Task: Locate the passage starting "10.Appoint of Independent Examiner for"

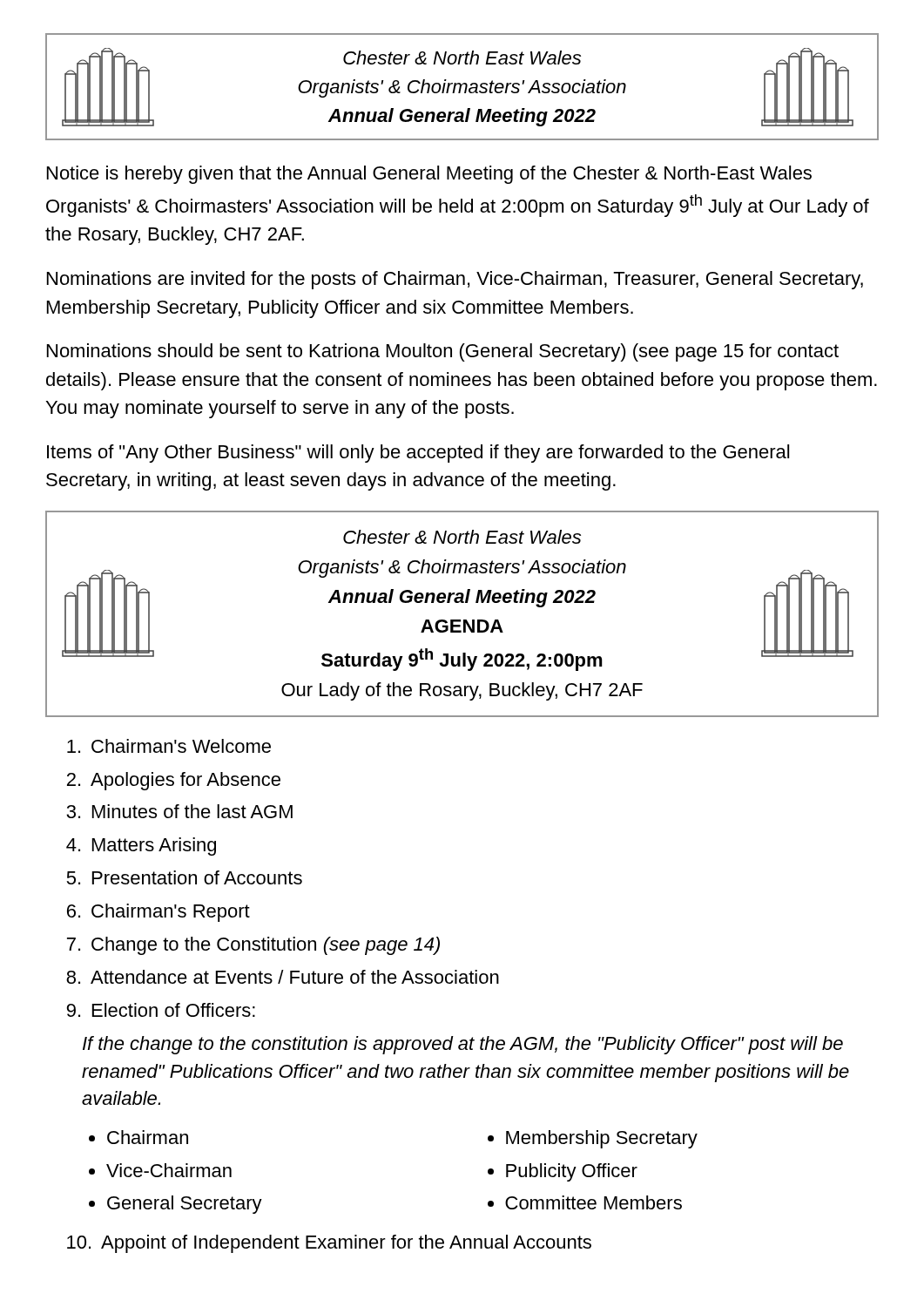Action: tap(462, 1242)
